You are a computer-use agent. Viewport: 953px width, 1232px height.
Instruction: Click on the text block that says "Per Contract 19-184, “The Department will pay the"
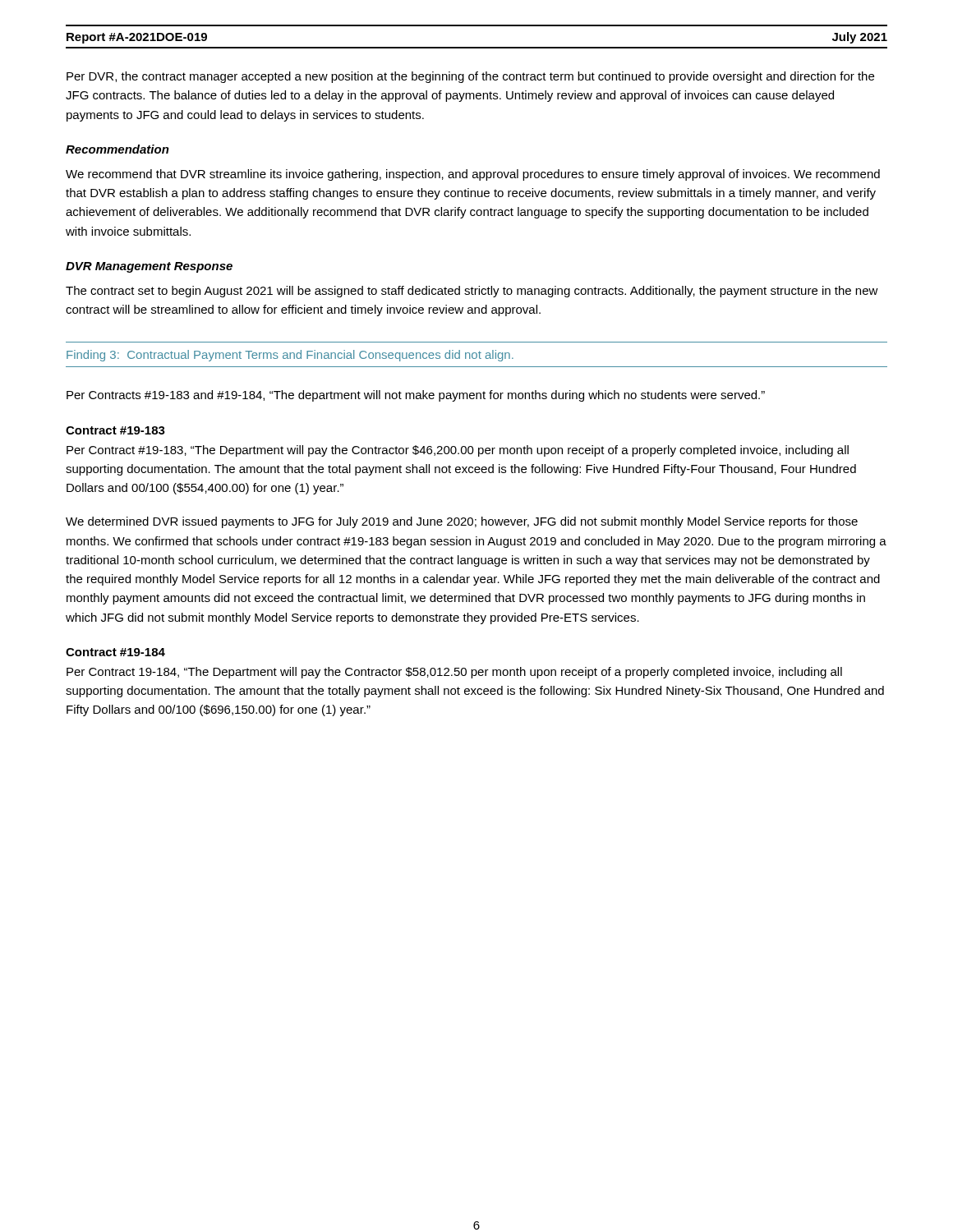tap(475, 690)
